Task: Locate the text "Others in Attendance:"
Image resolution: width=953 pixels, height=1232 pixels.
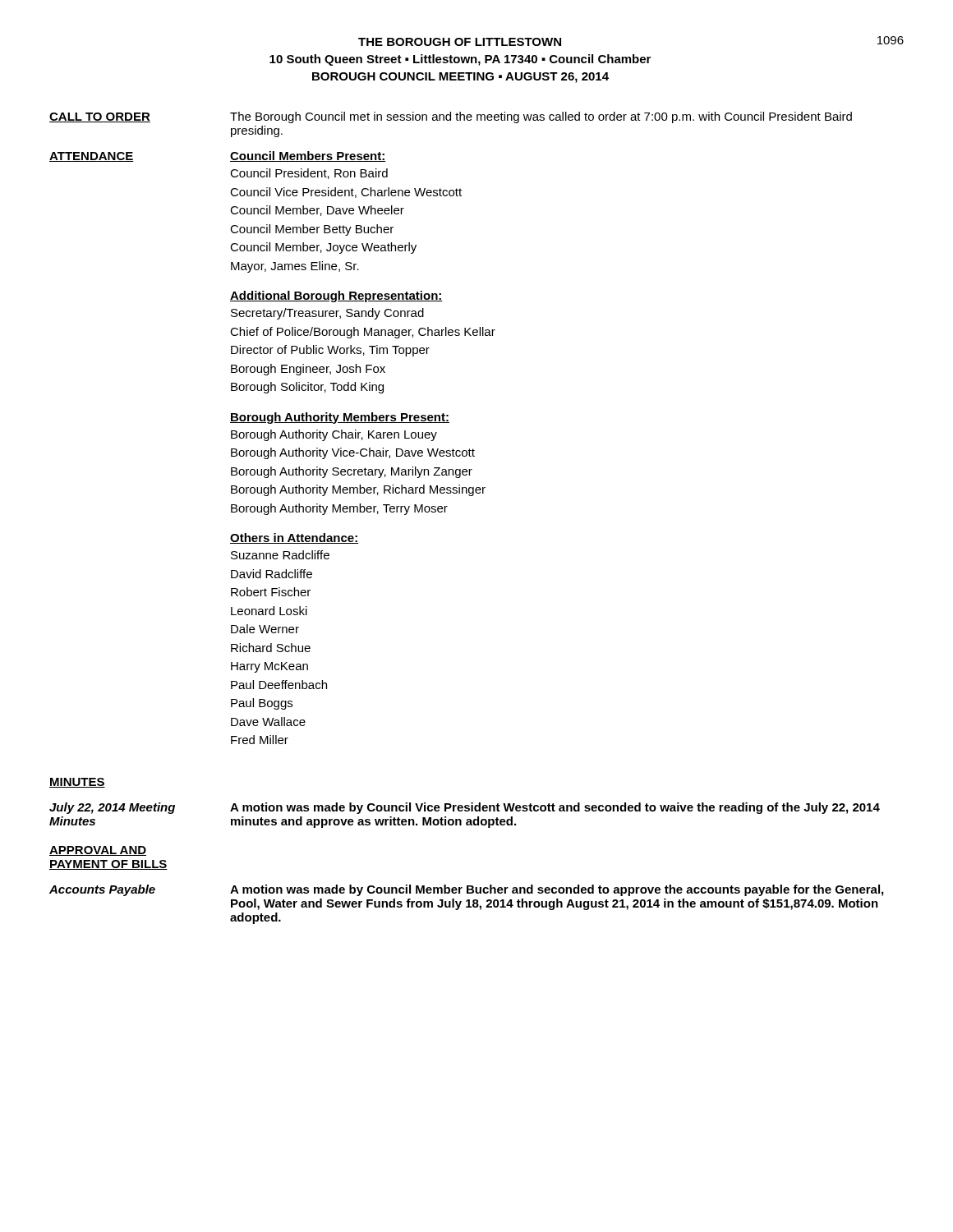Action: point(294,538)
